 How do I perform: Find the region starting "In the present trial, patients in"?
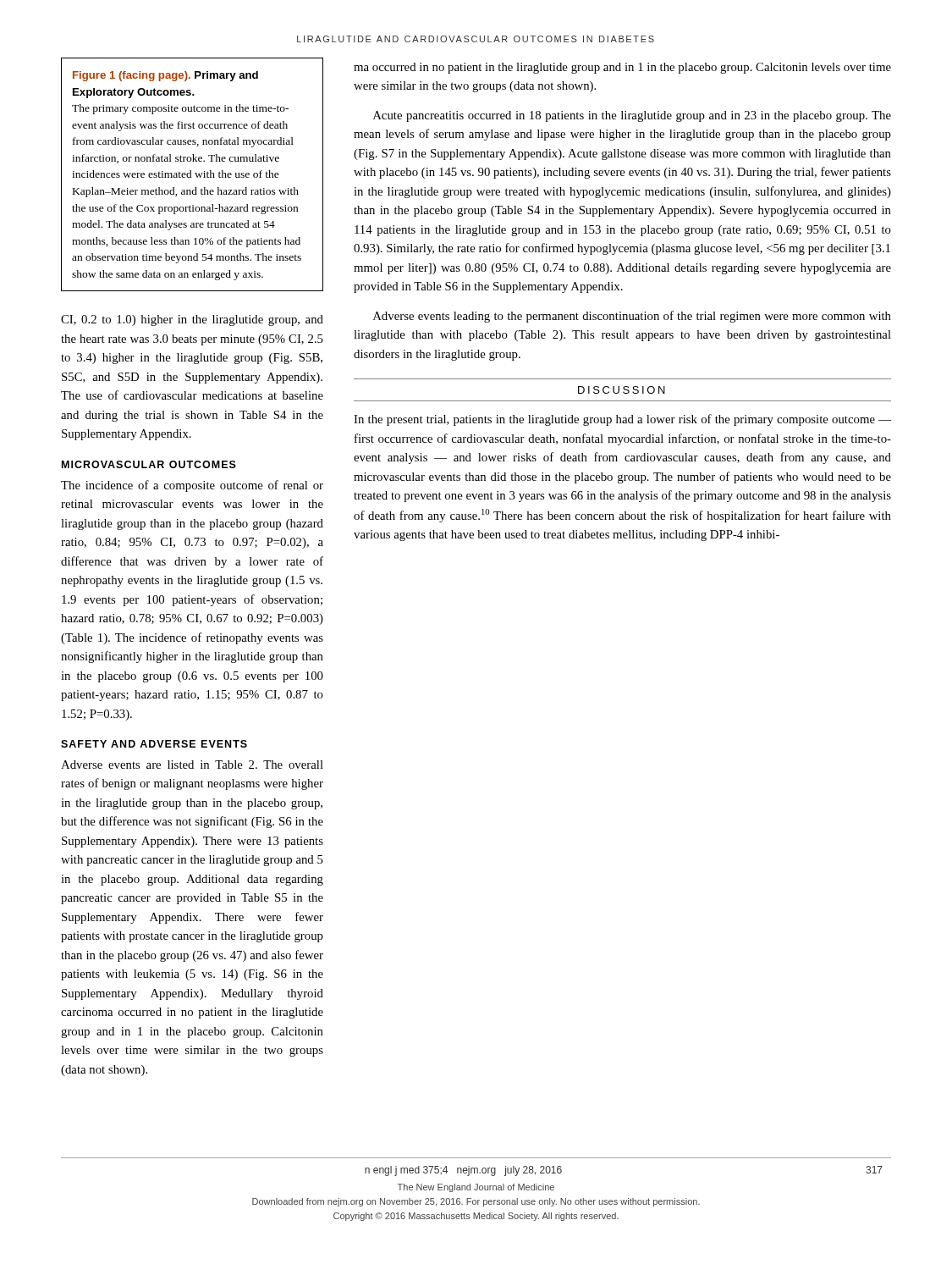click(622, 477)
